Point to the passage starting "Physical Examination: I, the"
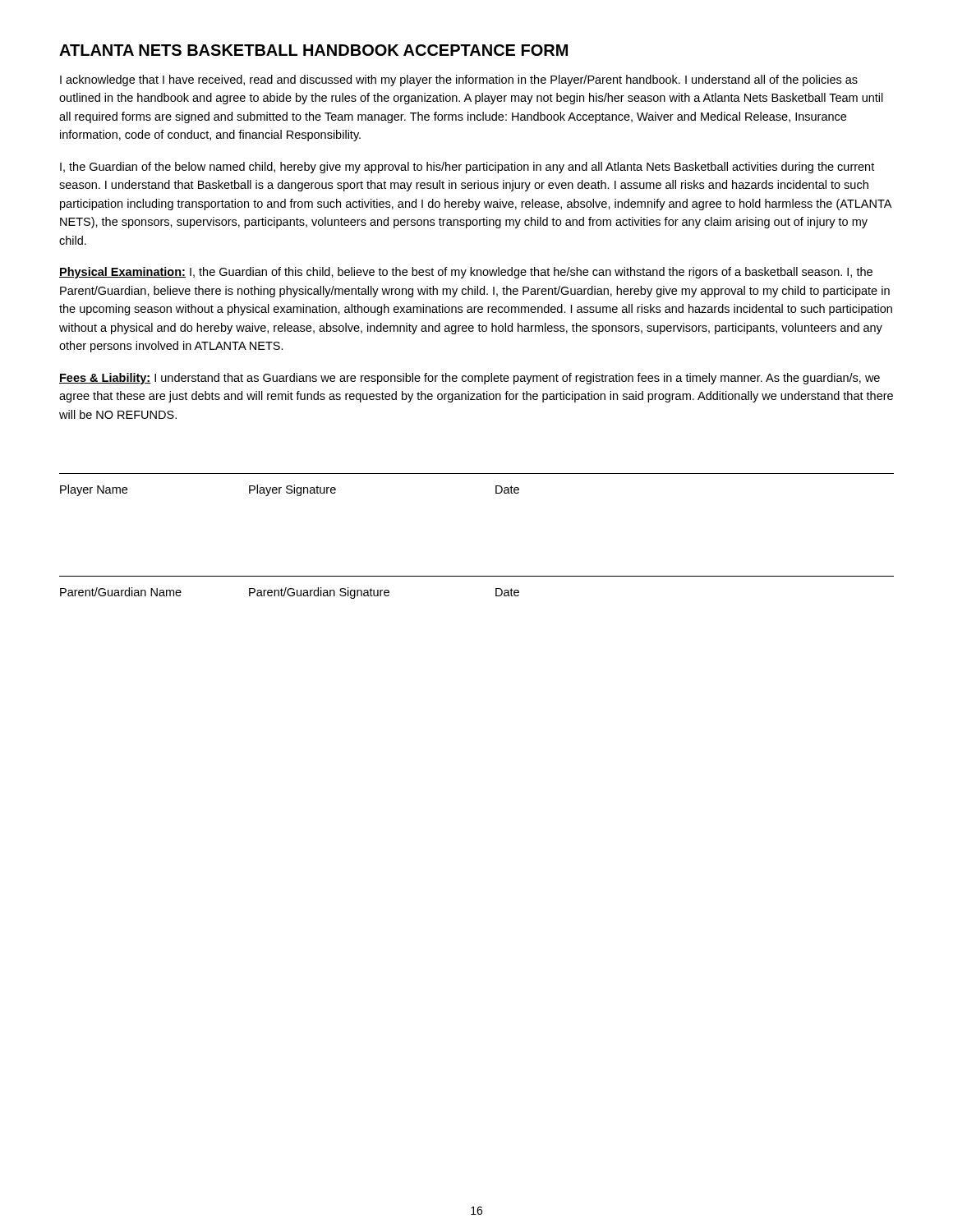953x1232 pixels. coord(476,309)
